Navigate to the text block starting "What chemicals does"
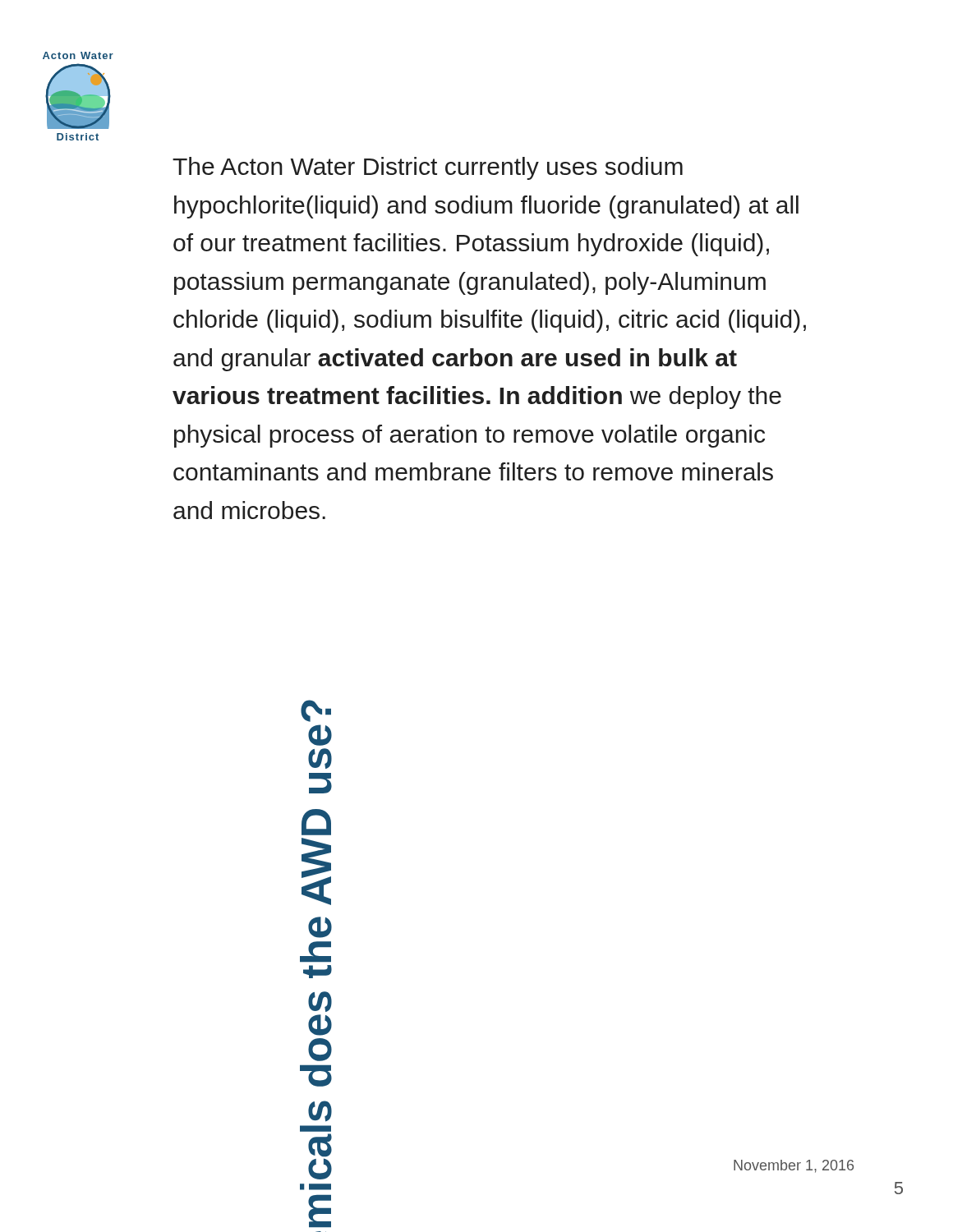Screen dimensions: 1232x953 78,55
